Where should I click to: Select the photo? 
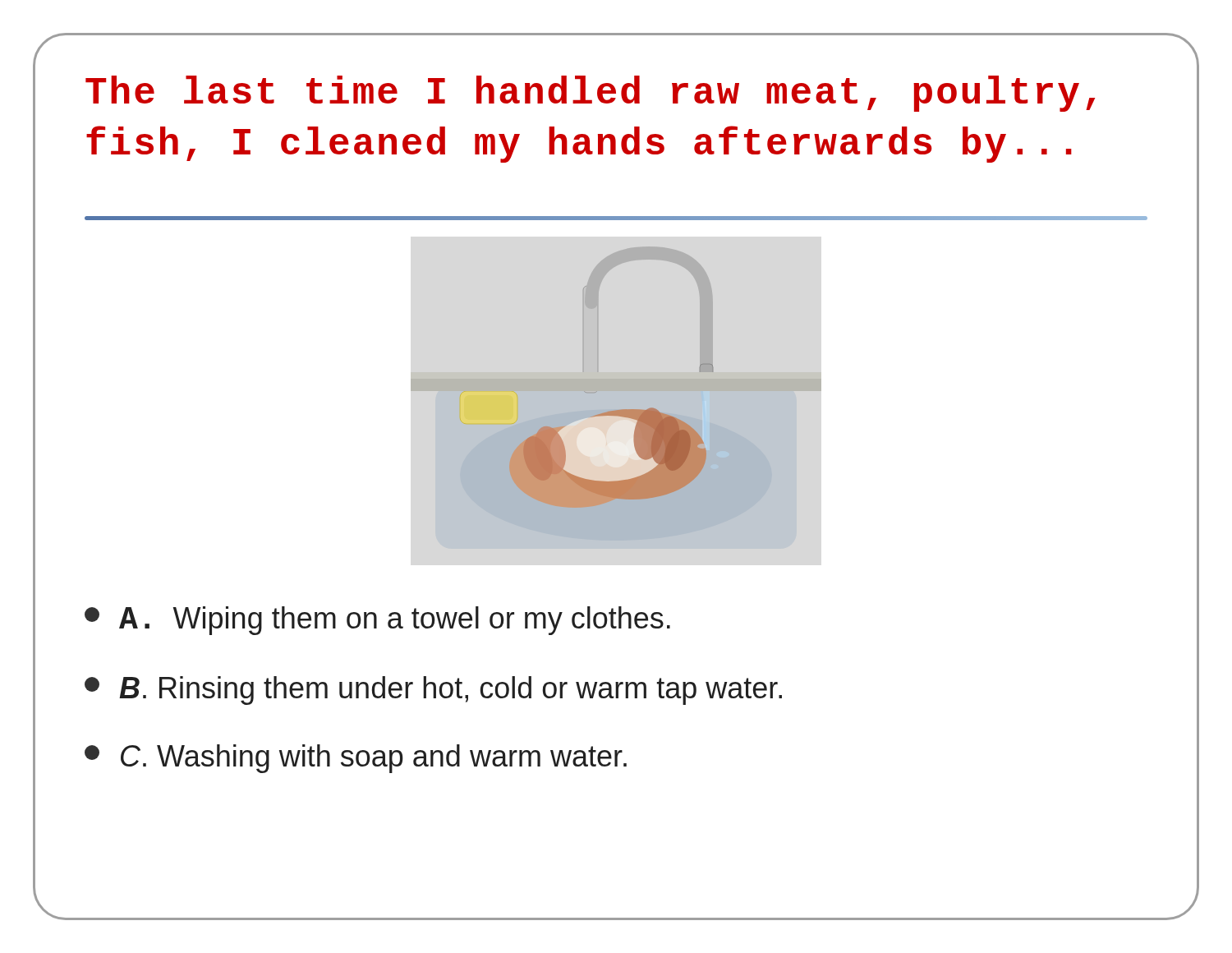tap(616, 401)
